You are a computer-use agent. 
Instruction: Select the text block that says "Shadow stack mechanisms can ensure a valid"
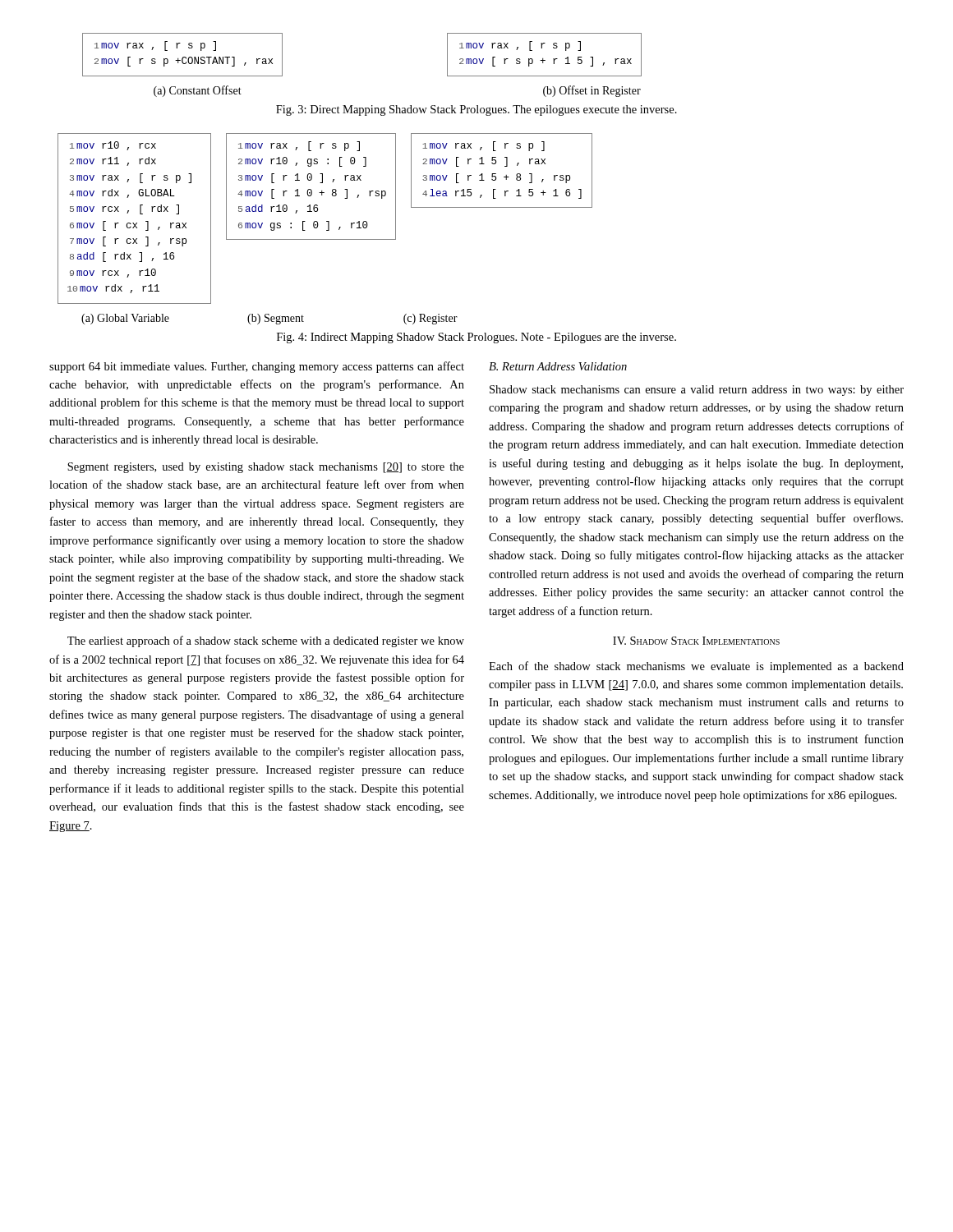click(696, 500)
